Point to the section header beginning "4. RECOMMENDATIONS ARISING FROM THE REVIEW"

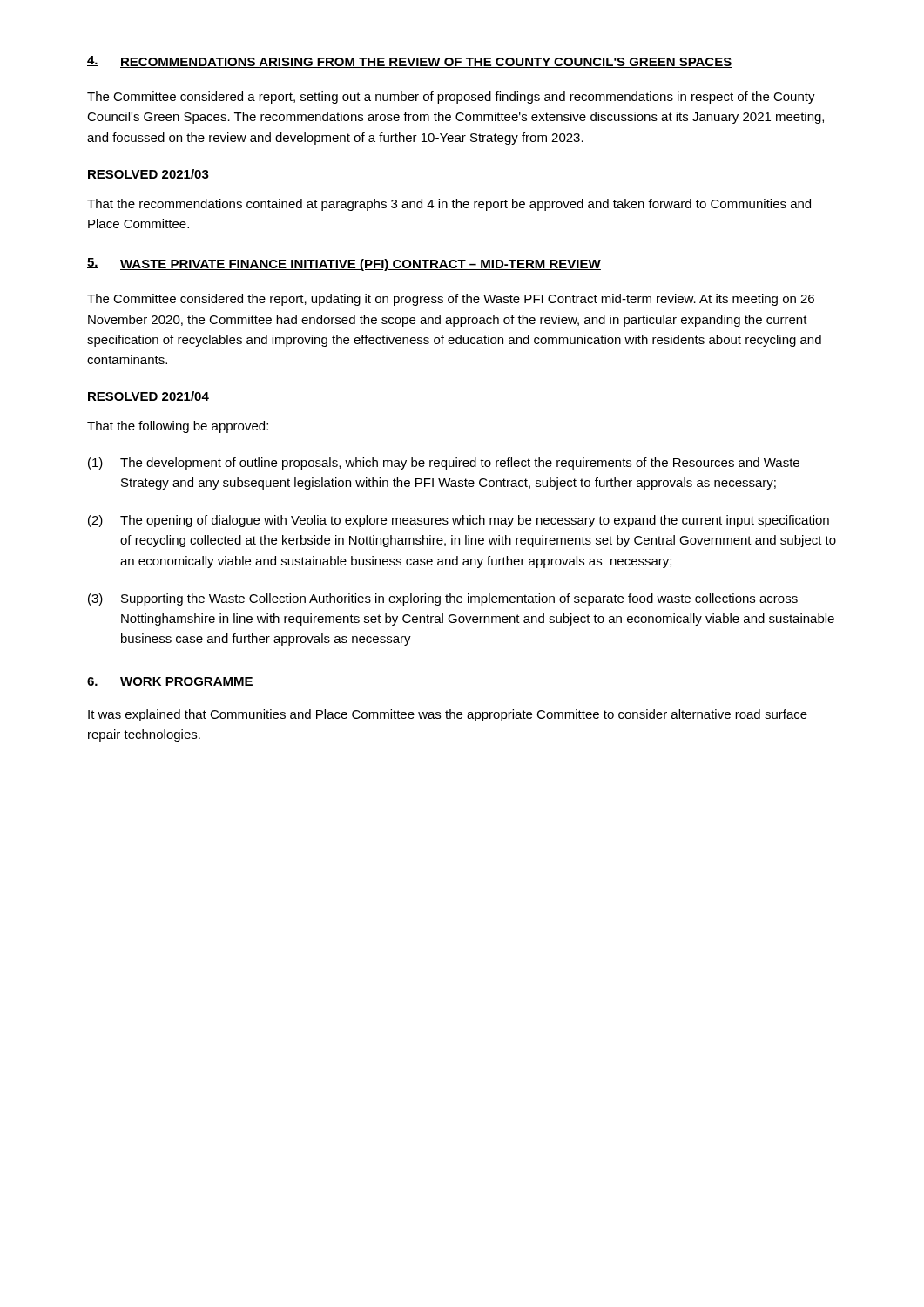pos(409,61)
